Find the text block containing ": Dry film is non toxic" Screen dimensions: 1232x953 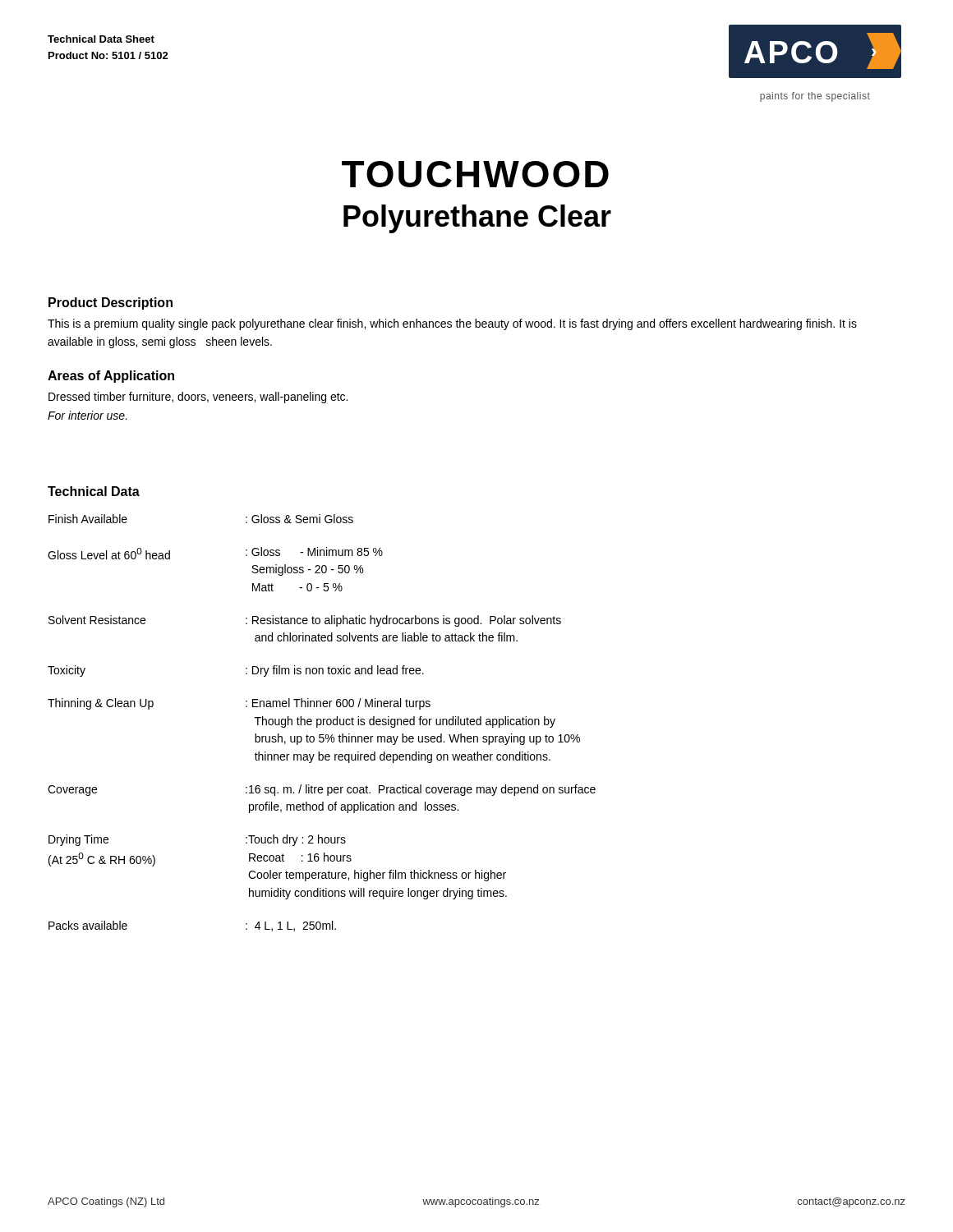[335, 670]
